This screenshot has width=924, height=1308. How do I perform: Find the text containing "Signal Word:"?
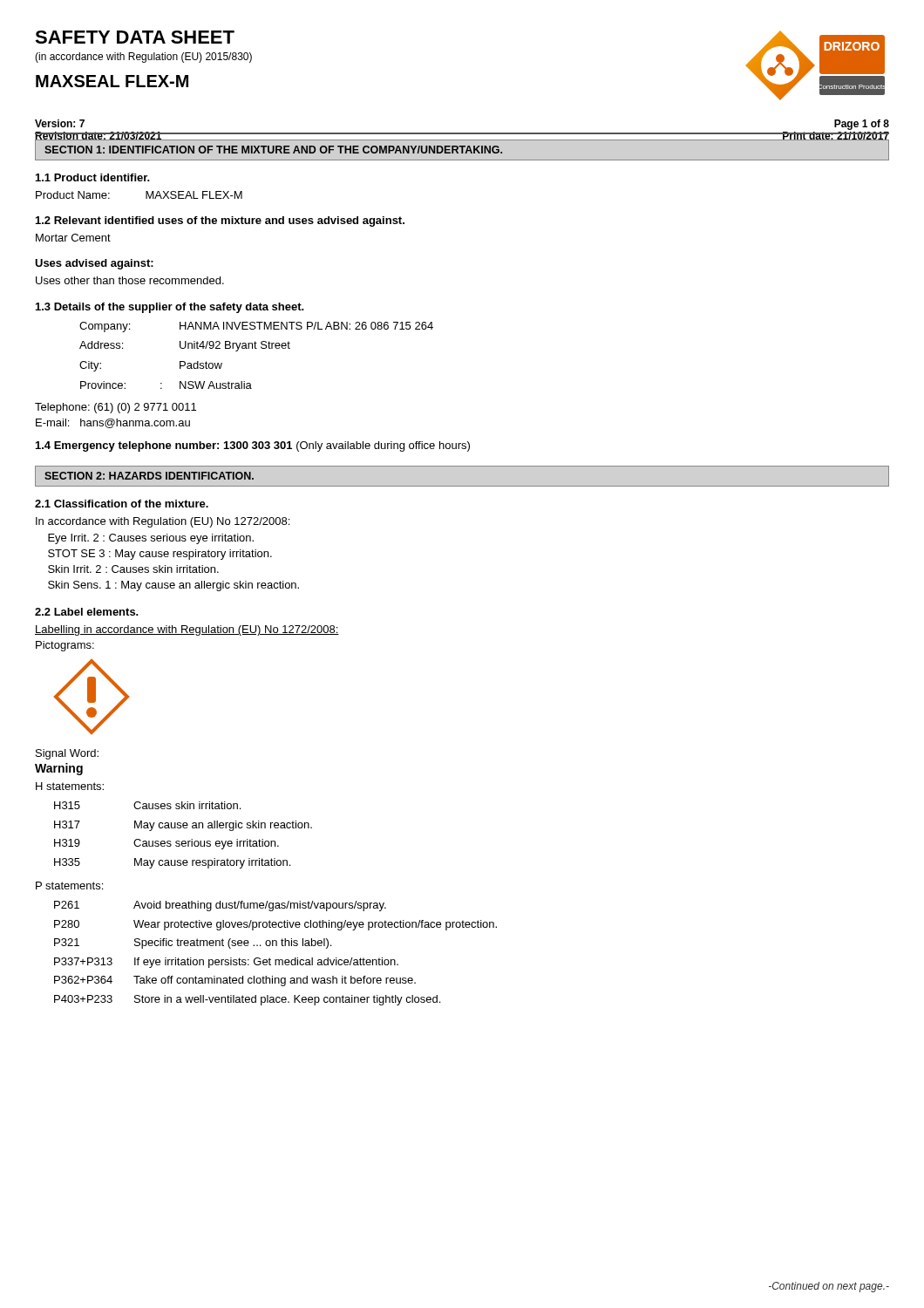[x=67, y=753]
